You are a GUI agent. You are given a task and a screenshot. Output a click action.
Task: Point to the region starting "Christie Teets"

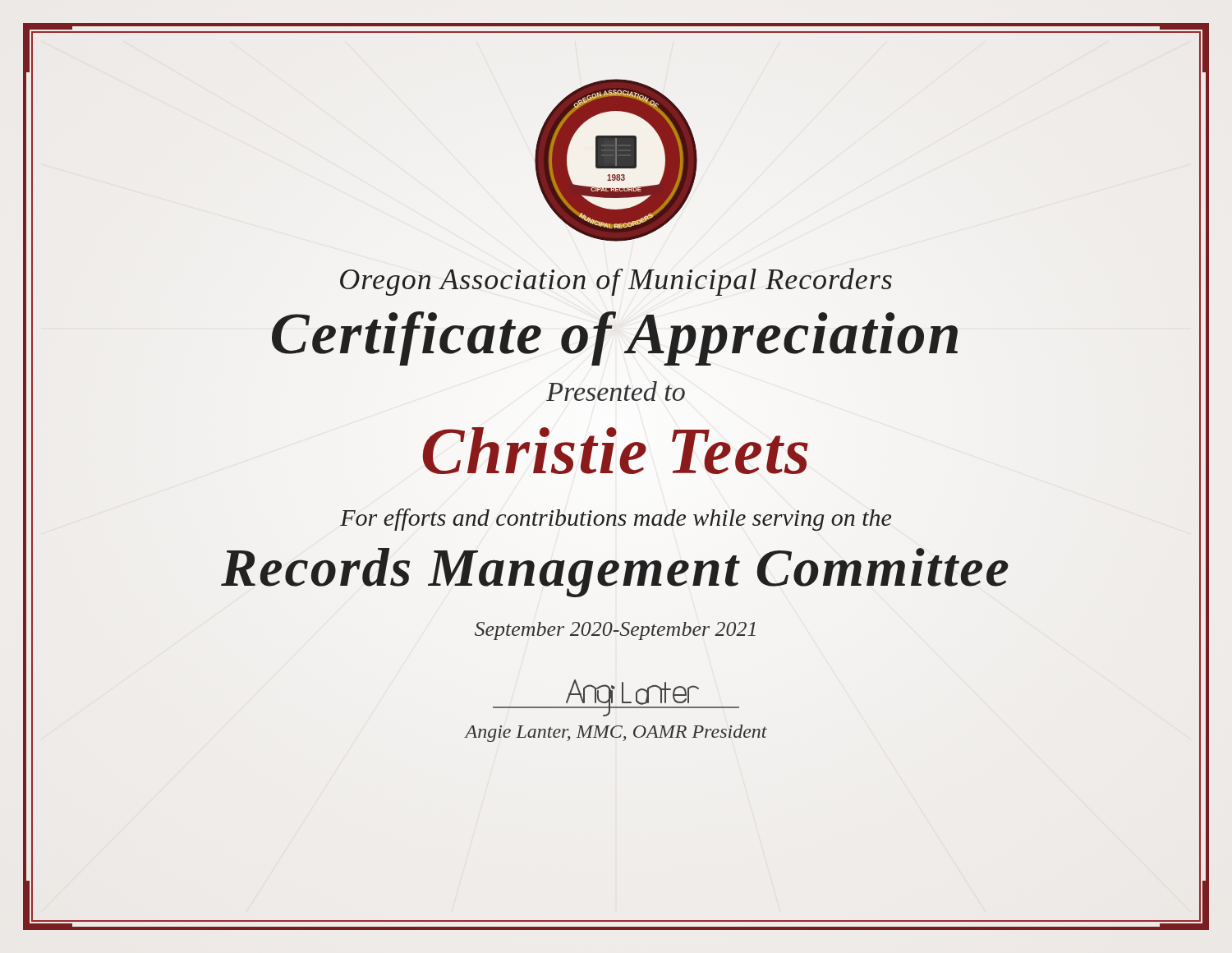tap(616, 451)
